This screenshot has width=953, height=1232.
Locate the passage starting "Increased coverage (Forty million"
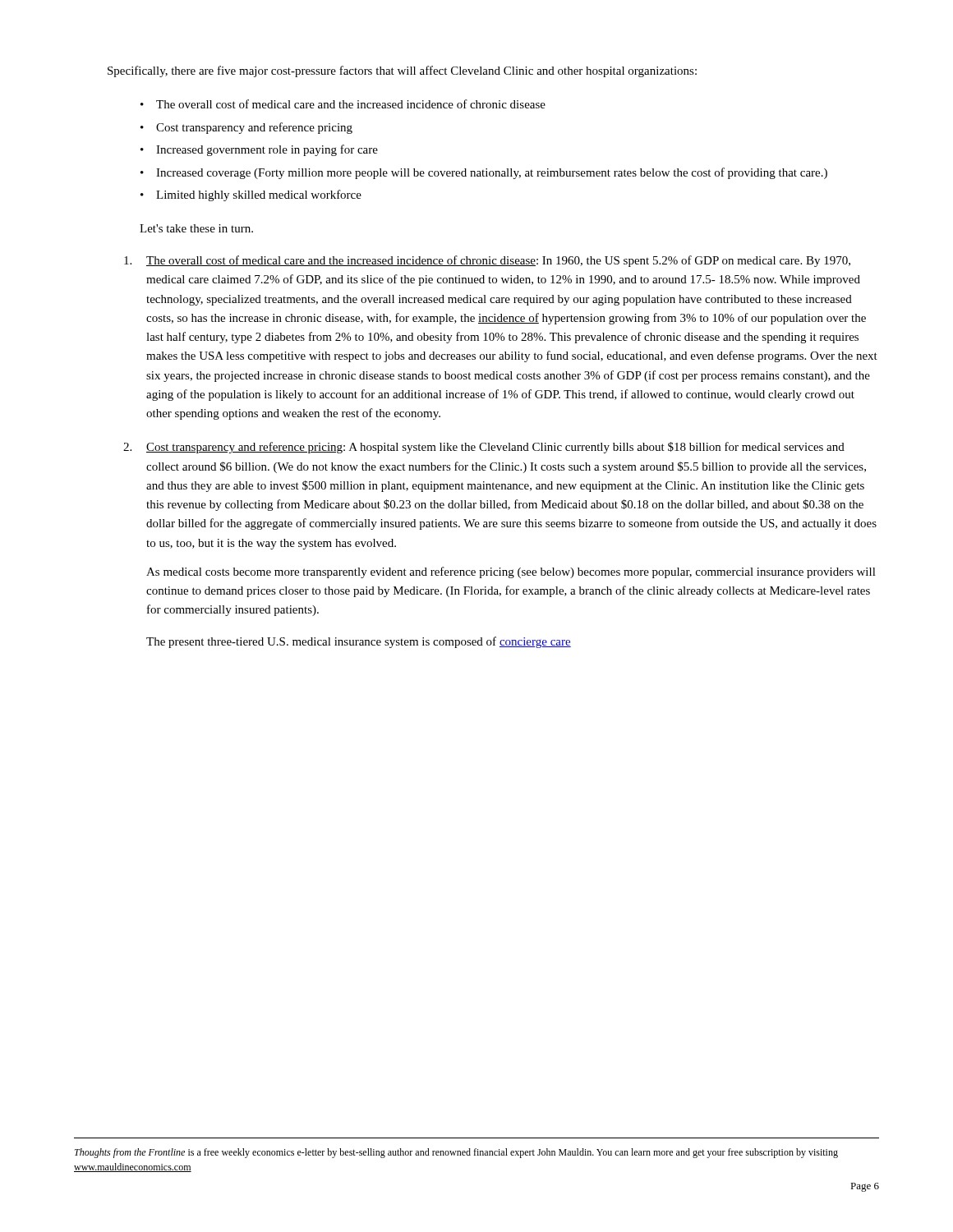[492, 172]
